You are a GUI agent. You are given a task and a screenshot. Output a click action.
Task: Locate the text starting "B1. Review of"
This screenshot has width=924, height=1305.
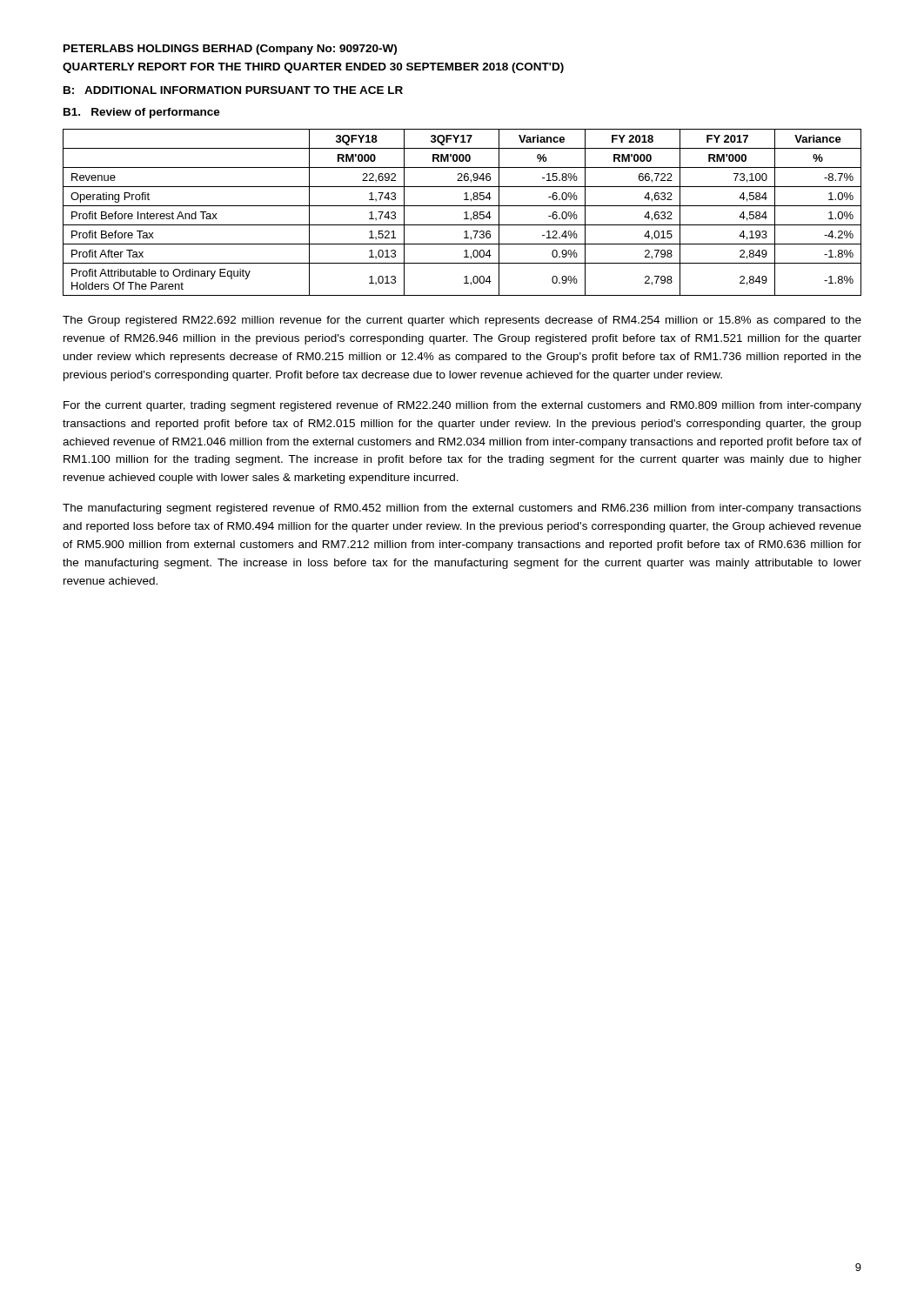pyautogui.click(x=141, y=112)
